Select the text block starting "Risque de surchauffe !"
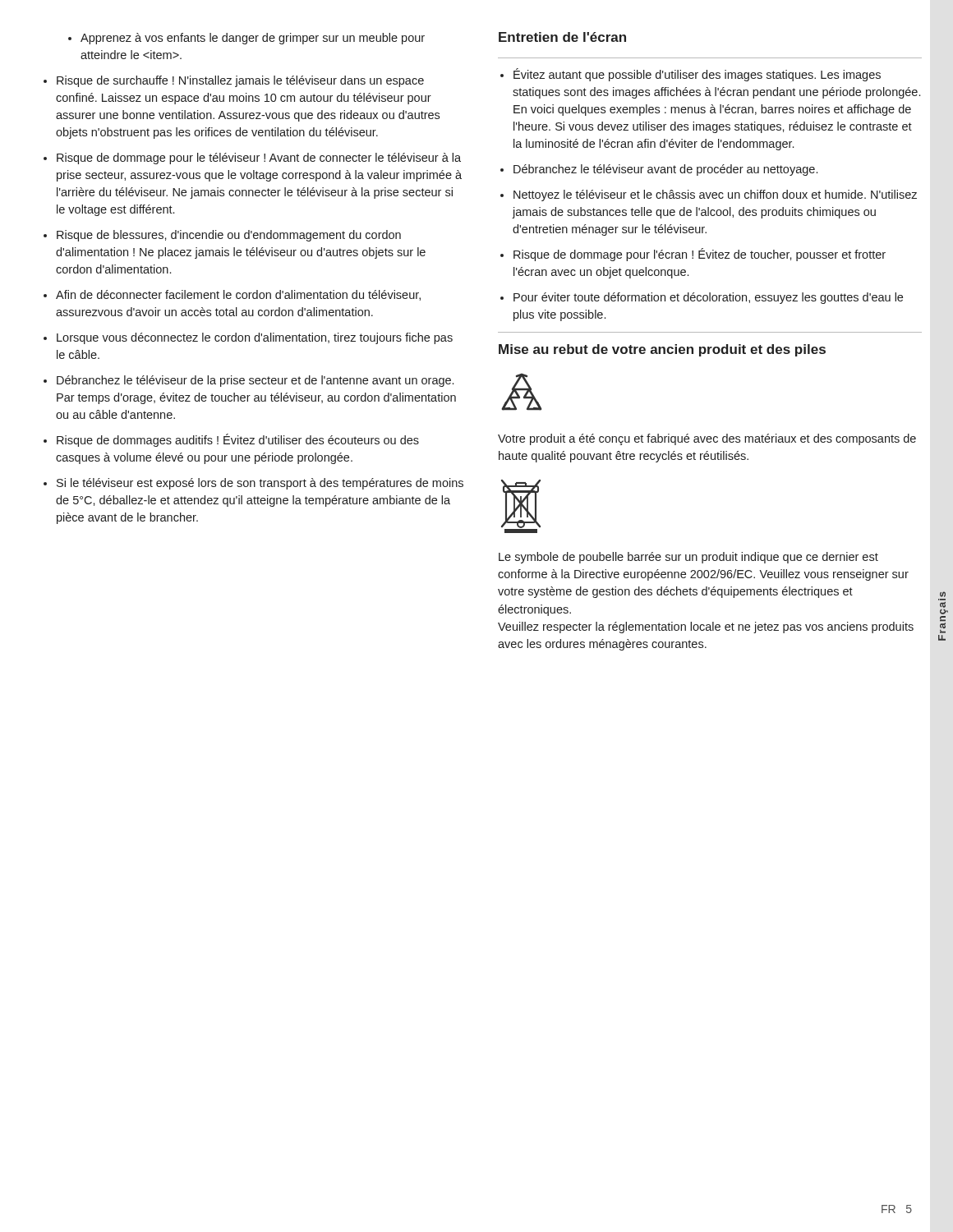Viewport: 953px width, 1232px height. (248, 106)
